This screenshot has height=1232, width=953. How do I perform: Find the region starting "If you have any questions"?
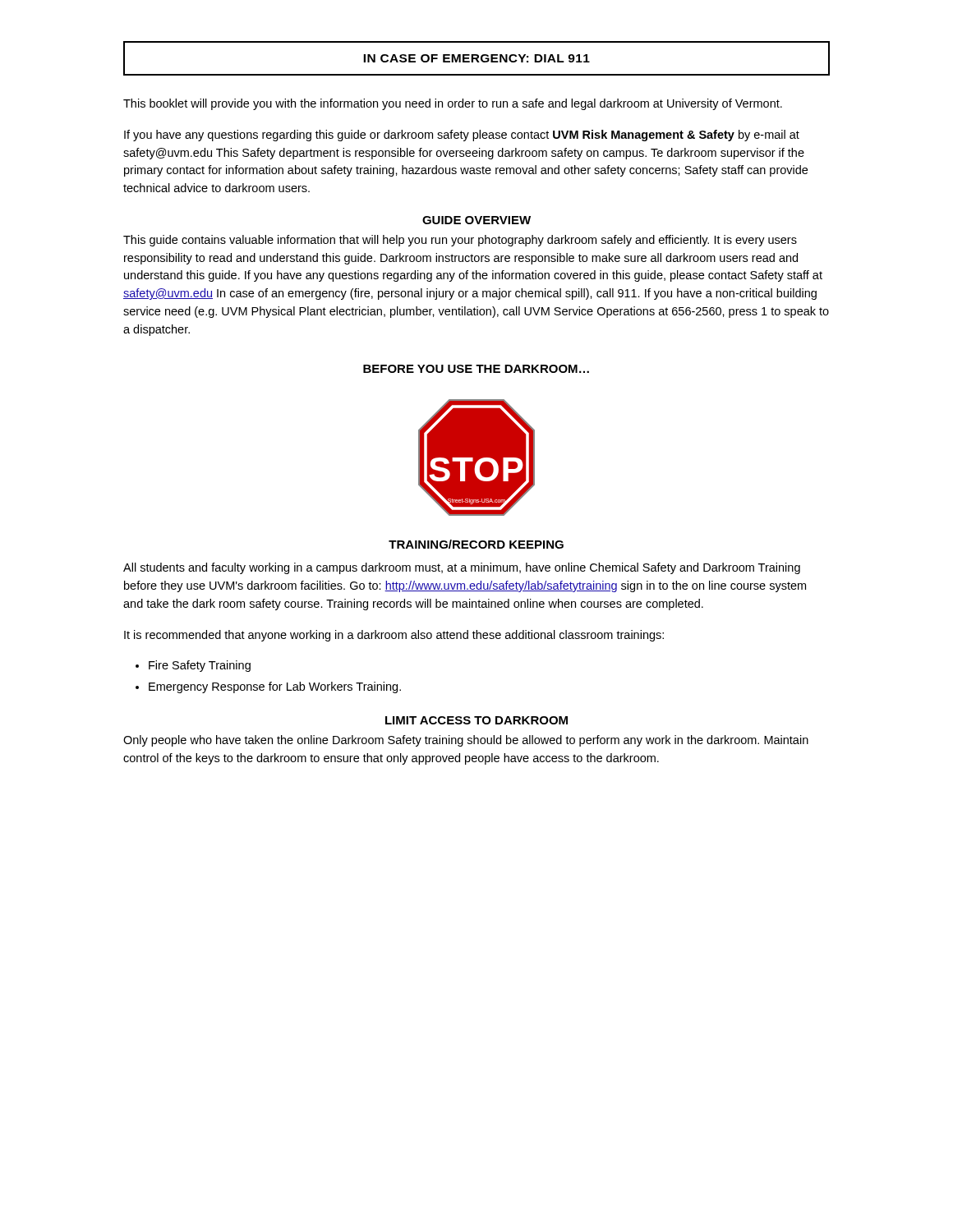466,161
